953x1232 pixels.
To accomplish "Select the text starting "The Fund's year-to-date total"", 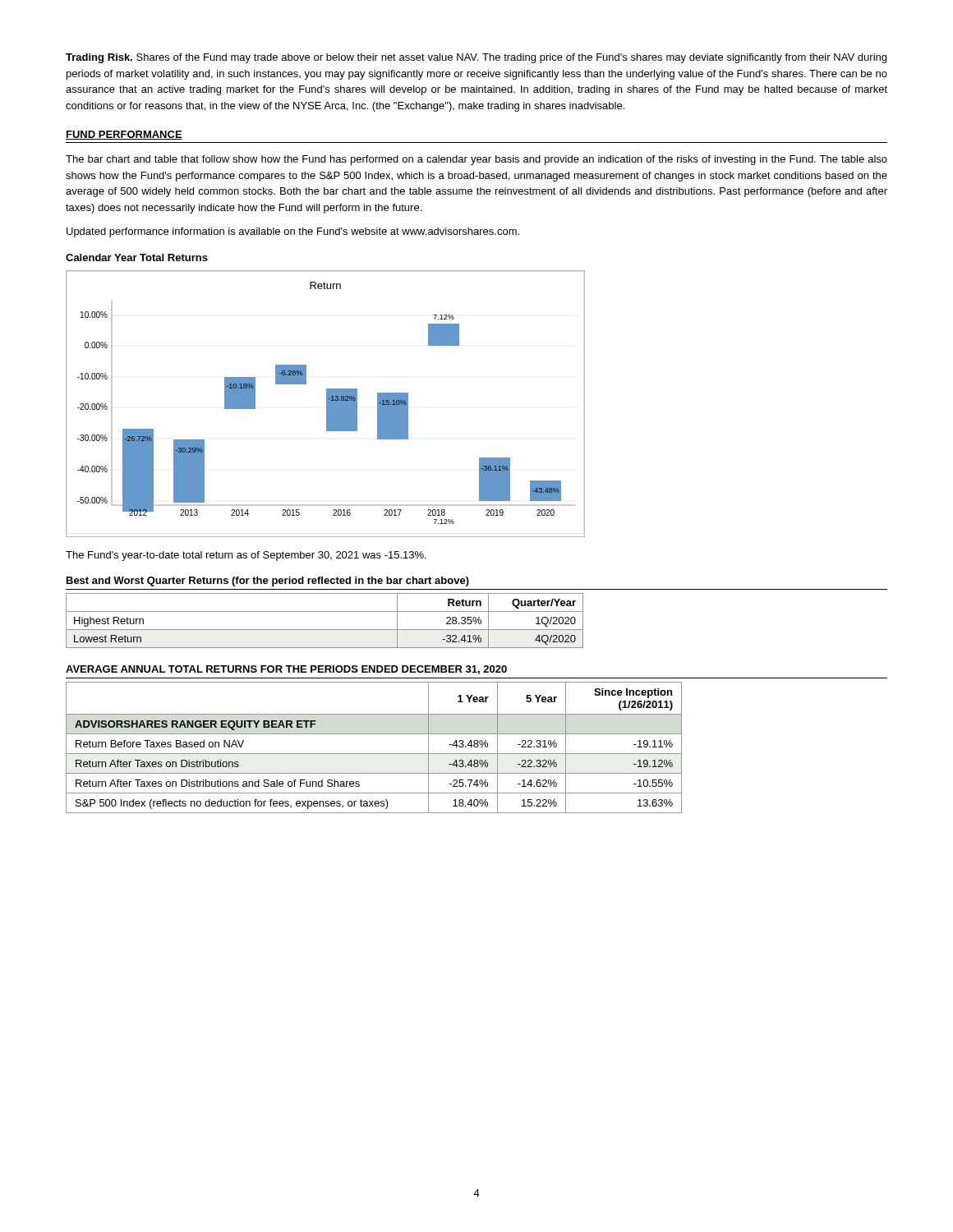I will coord(246,554).
